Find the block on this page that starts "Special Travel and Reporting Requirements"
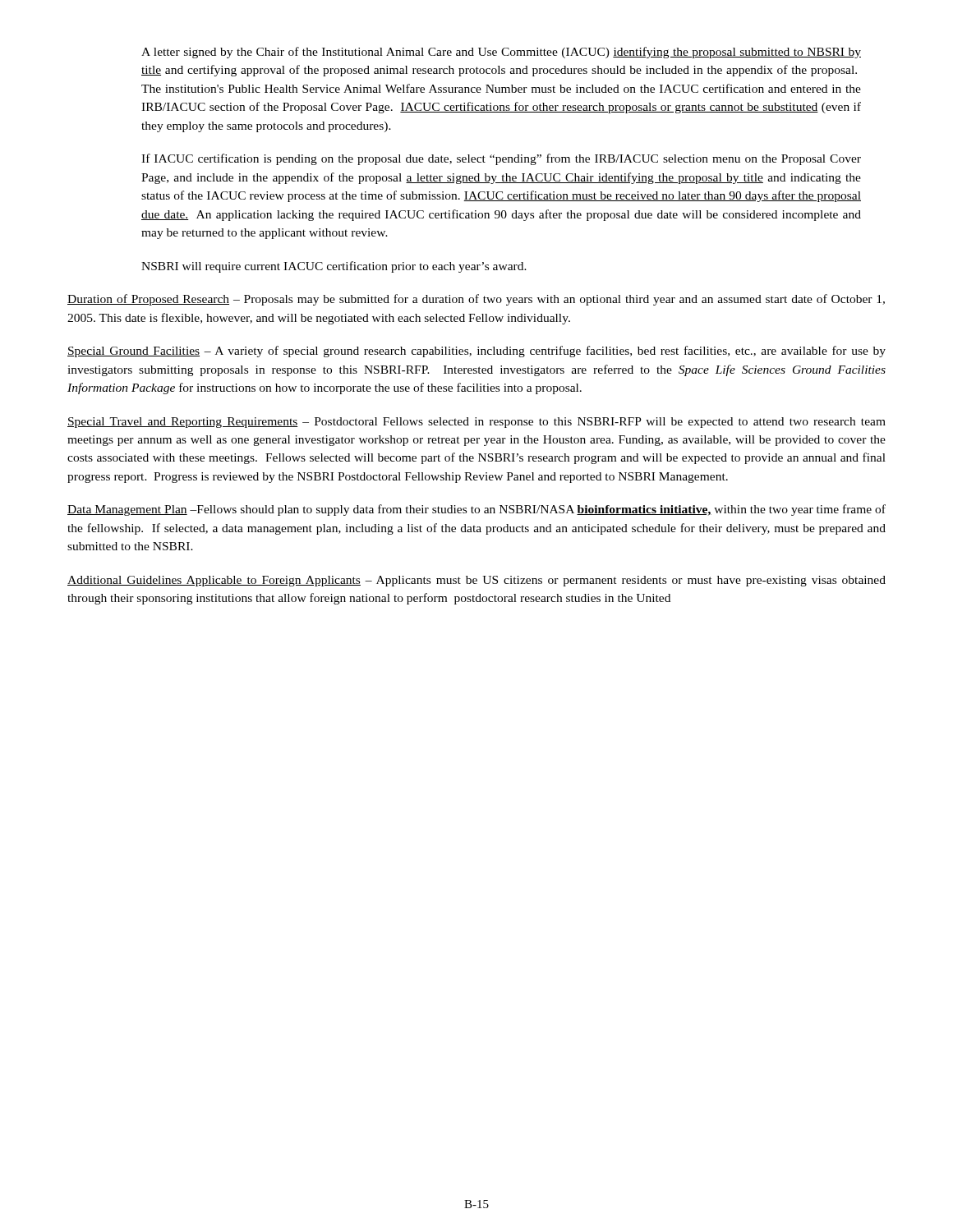 476,448
